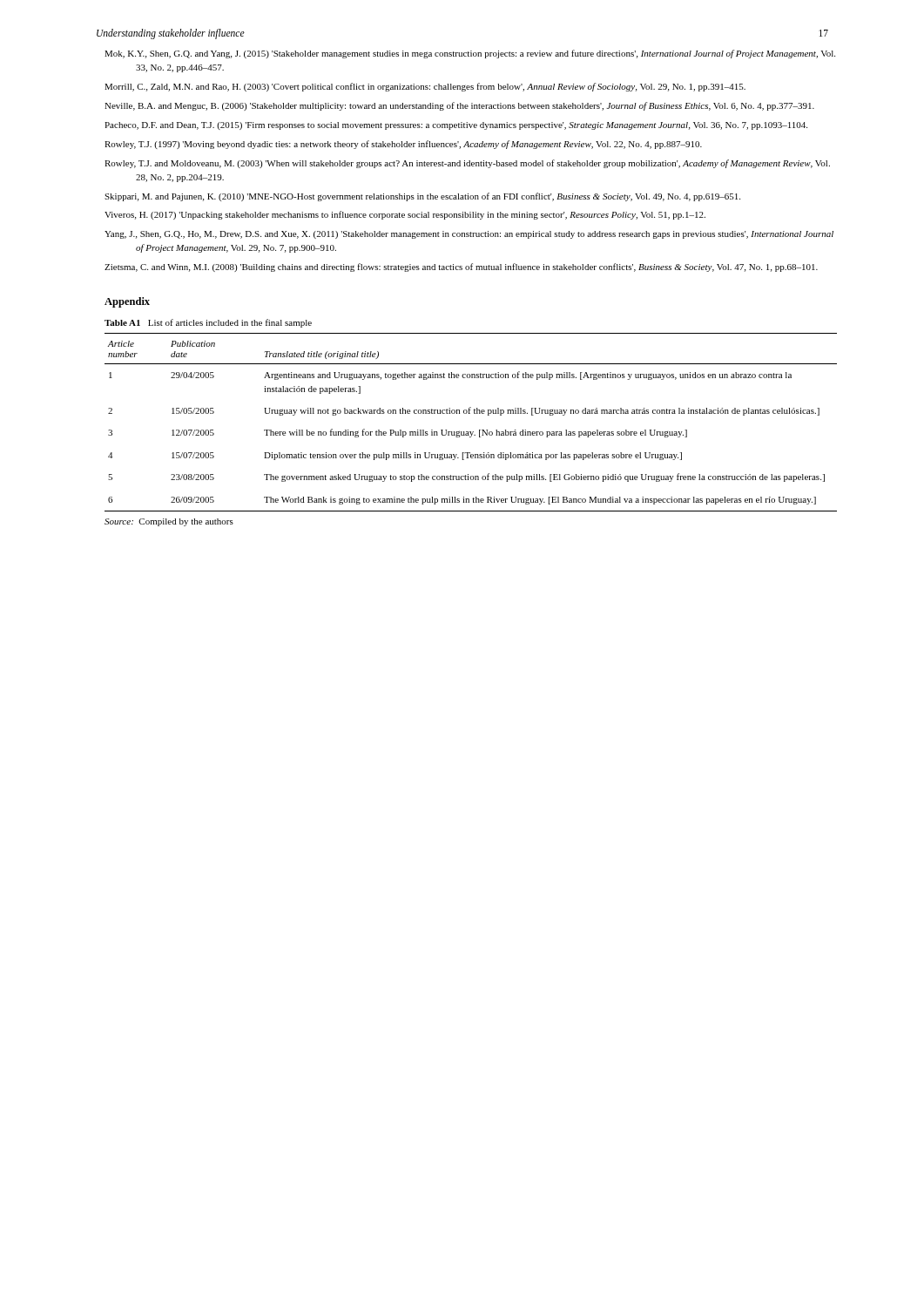Navigate to the passage starting "Yang, J., Shen, G.Q., Ho,"
Screen dimensions: 1307x924
[x=469, y=241]
